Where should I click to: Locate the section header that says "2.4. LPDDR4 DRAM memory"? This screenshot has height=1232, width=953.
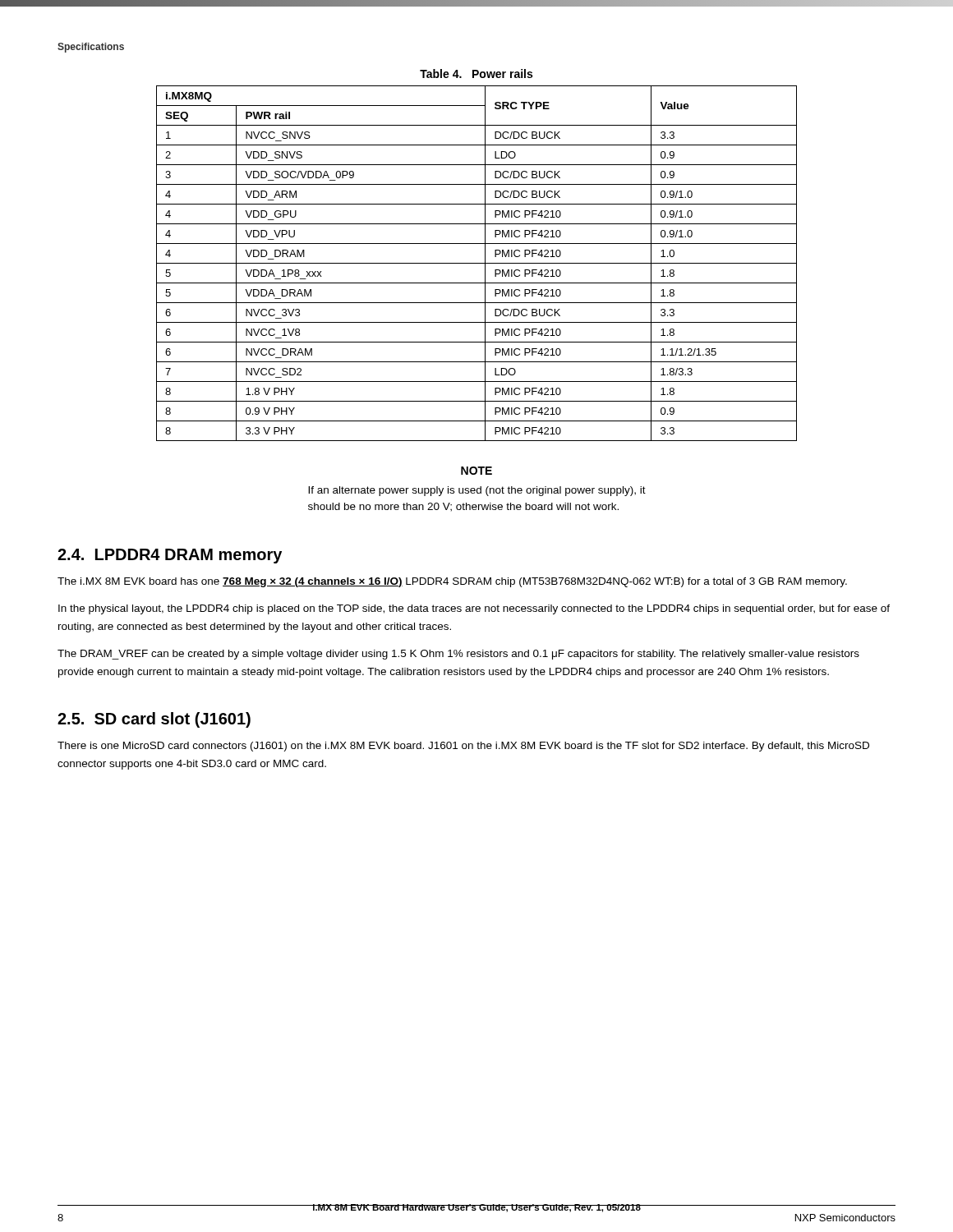tap(170, 554)
